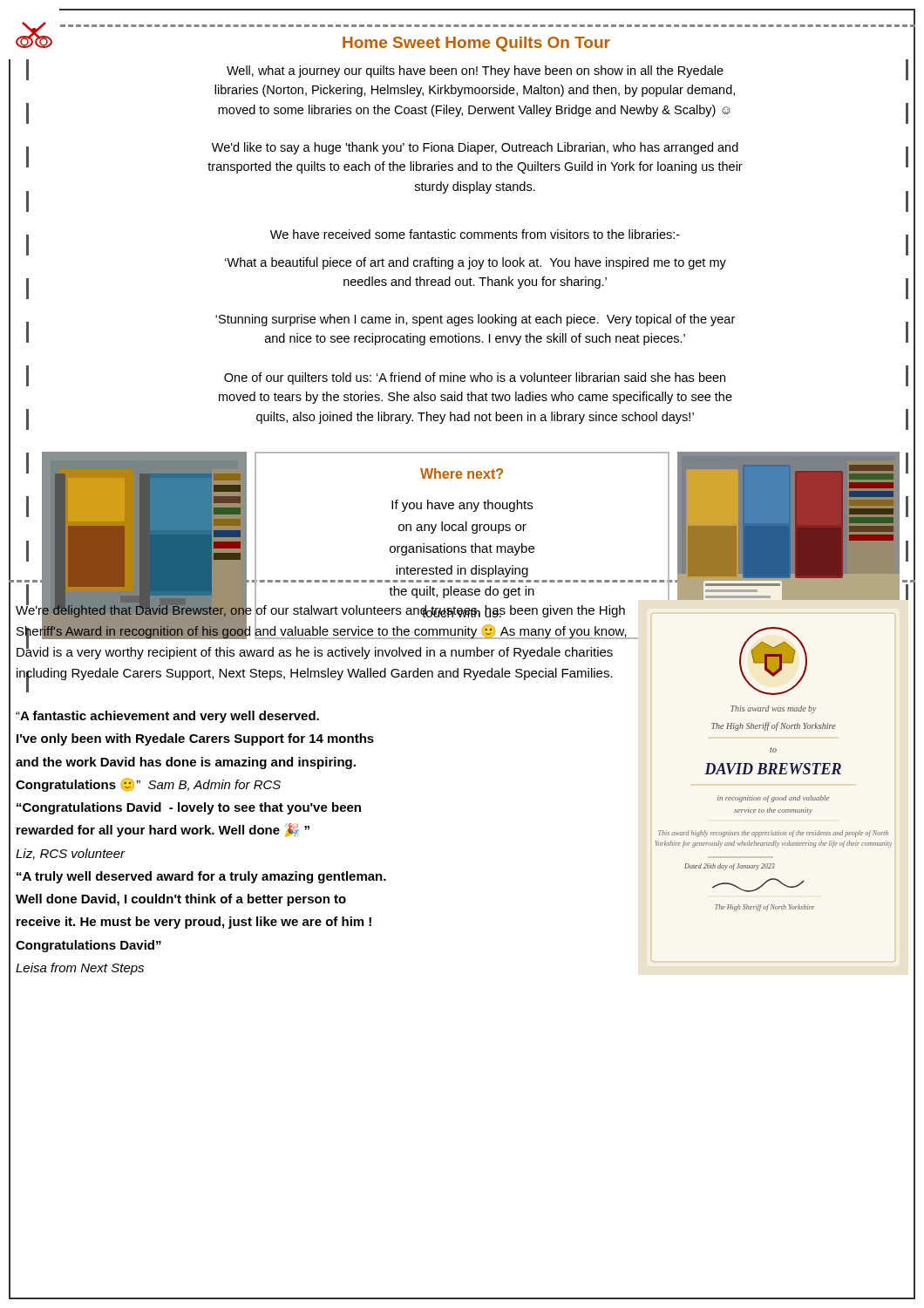Click on the block starting "We're delighted that David Brewster, one"

[x=322, y=641]
